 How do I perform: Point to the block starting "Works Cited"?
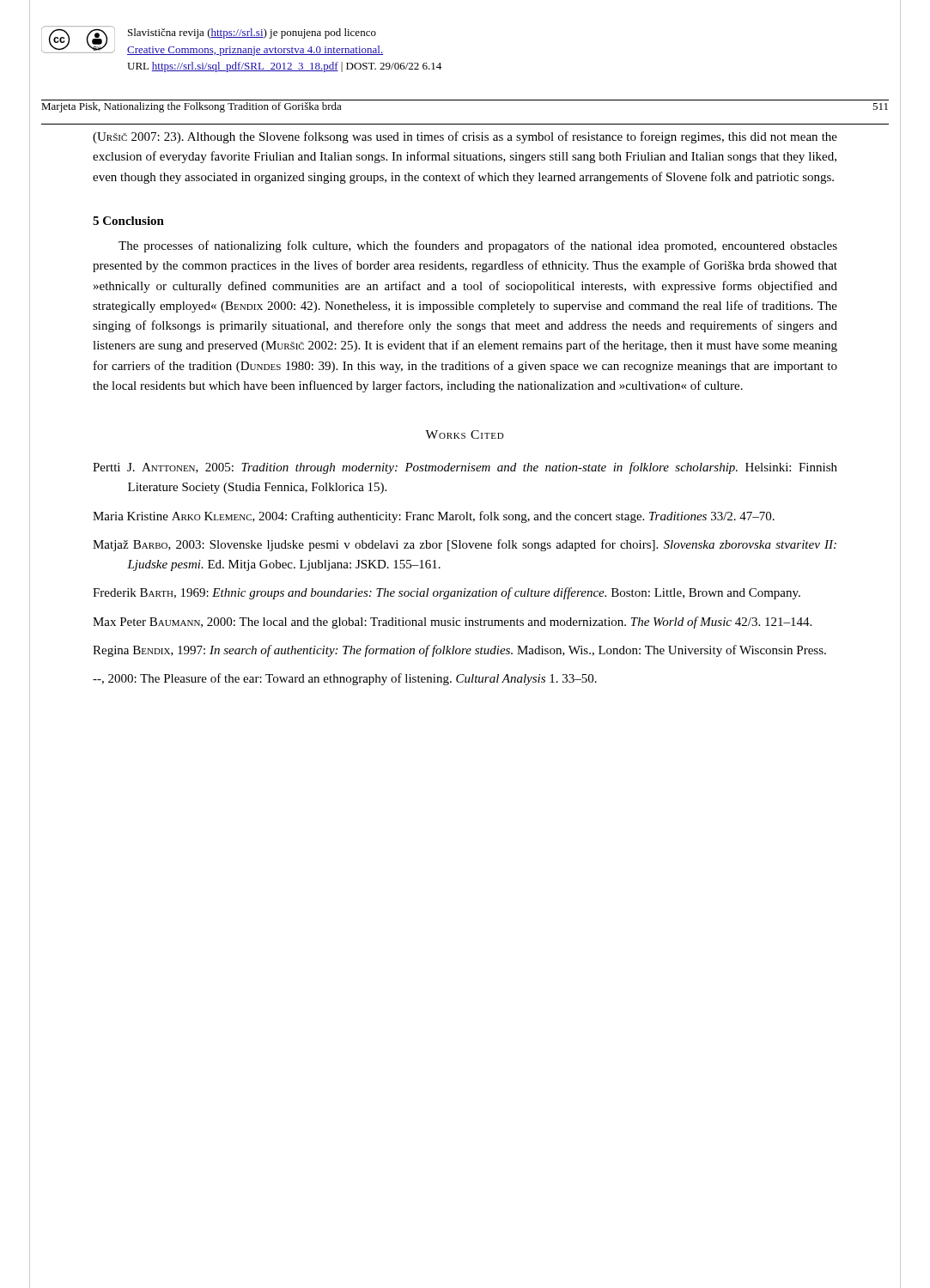465,434
